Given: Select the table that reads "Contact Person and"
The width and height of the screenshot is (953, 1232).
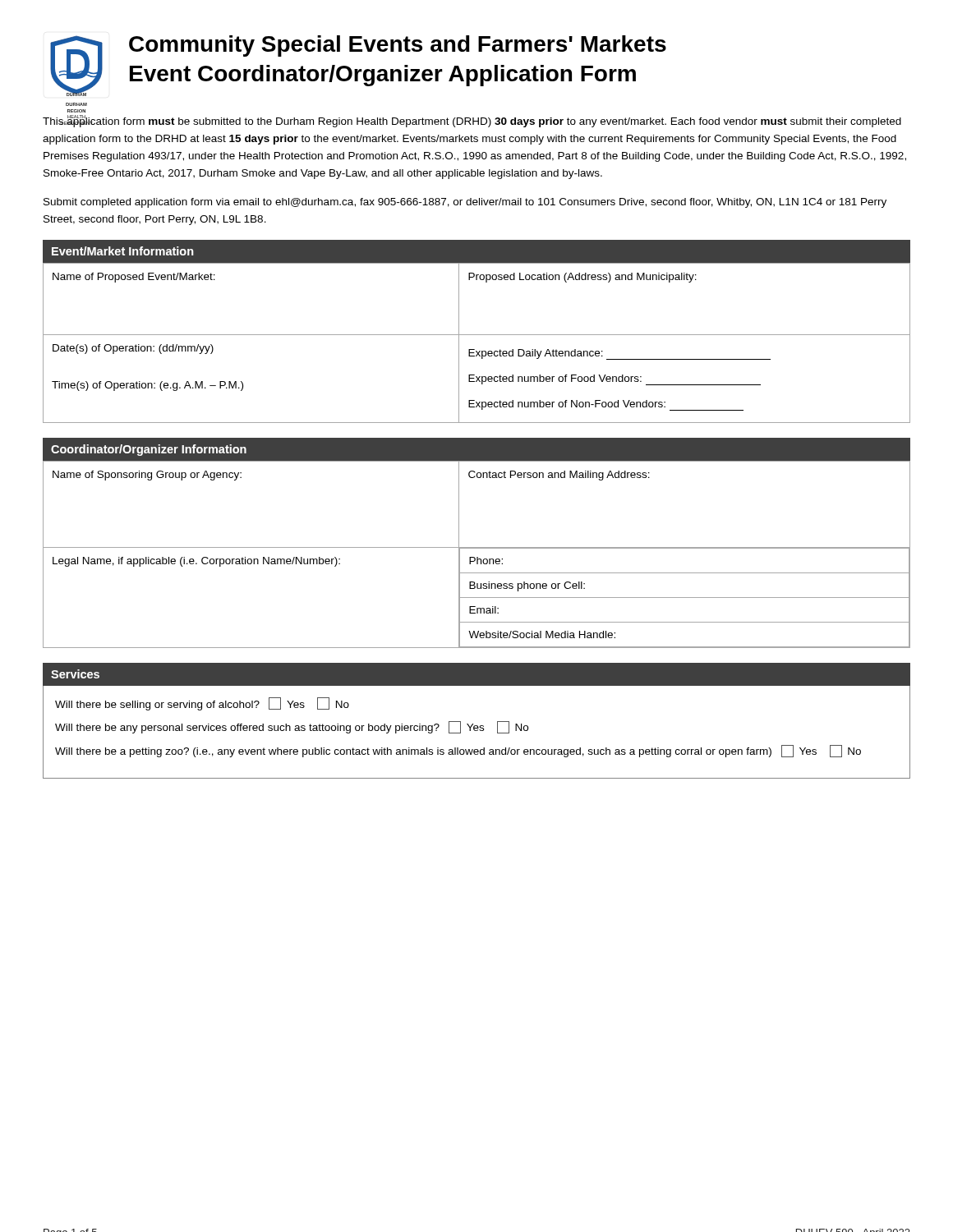Looking at the screenshot, I should [476, 554].
